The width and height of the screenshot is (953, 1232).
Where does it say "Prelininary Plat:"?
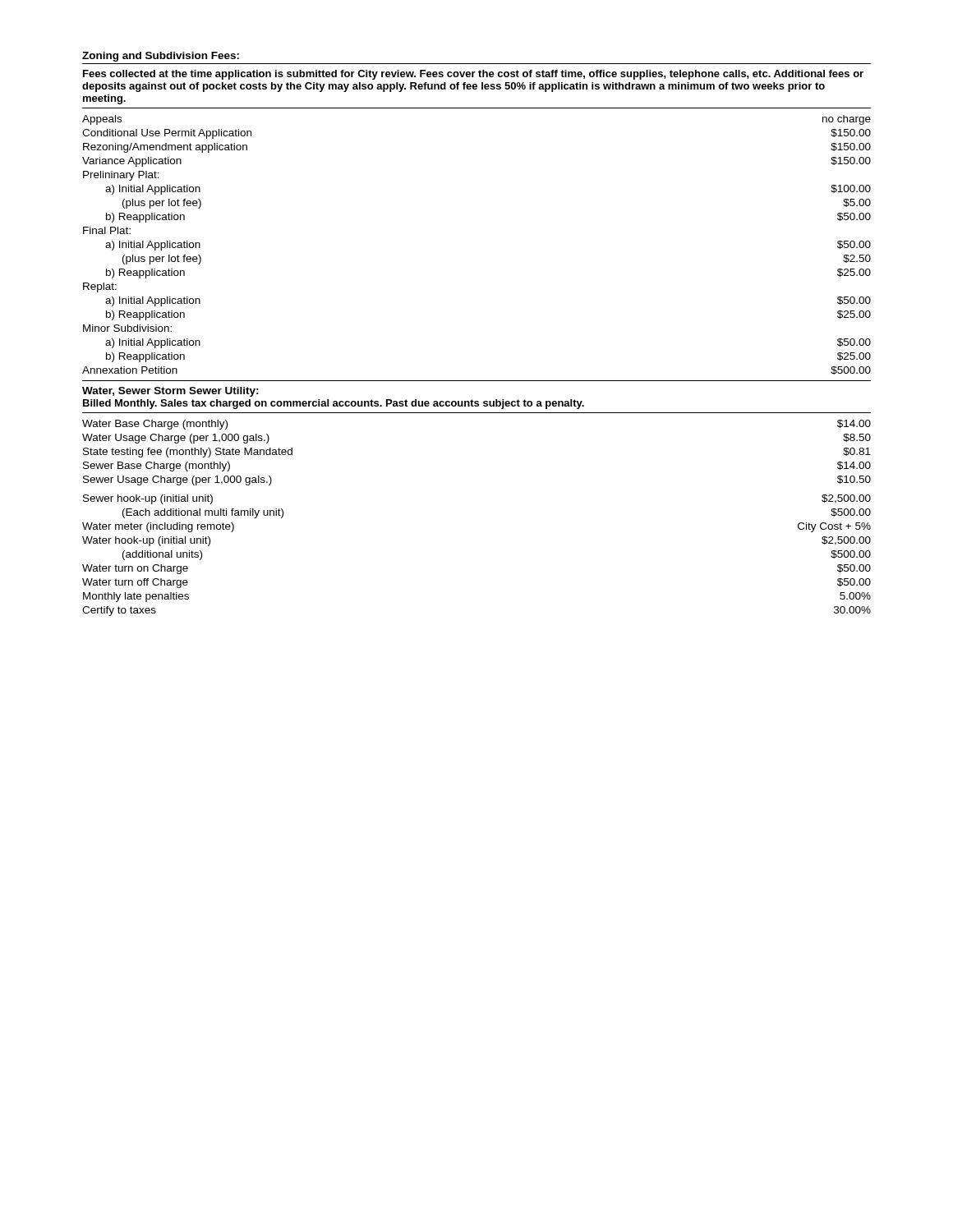click(121, 176)
